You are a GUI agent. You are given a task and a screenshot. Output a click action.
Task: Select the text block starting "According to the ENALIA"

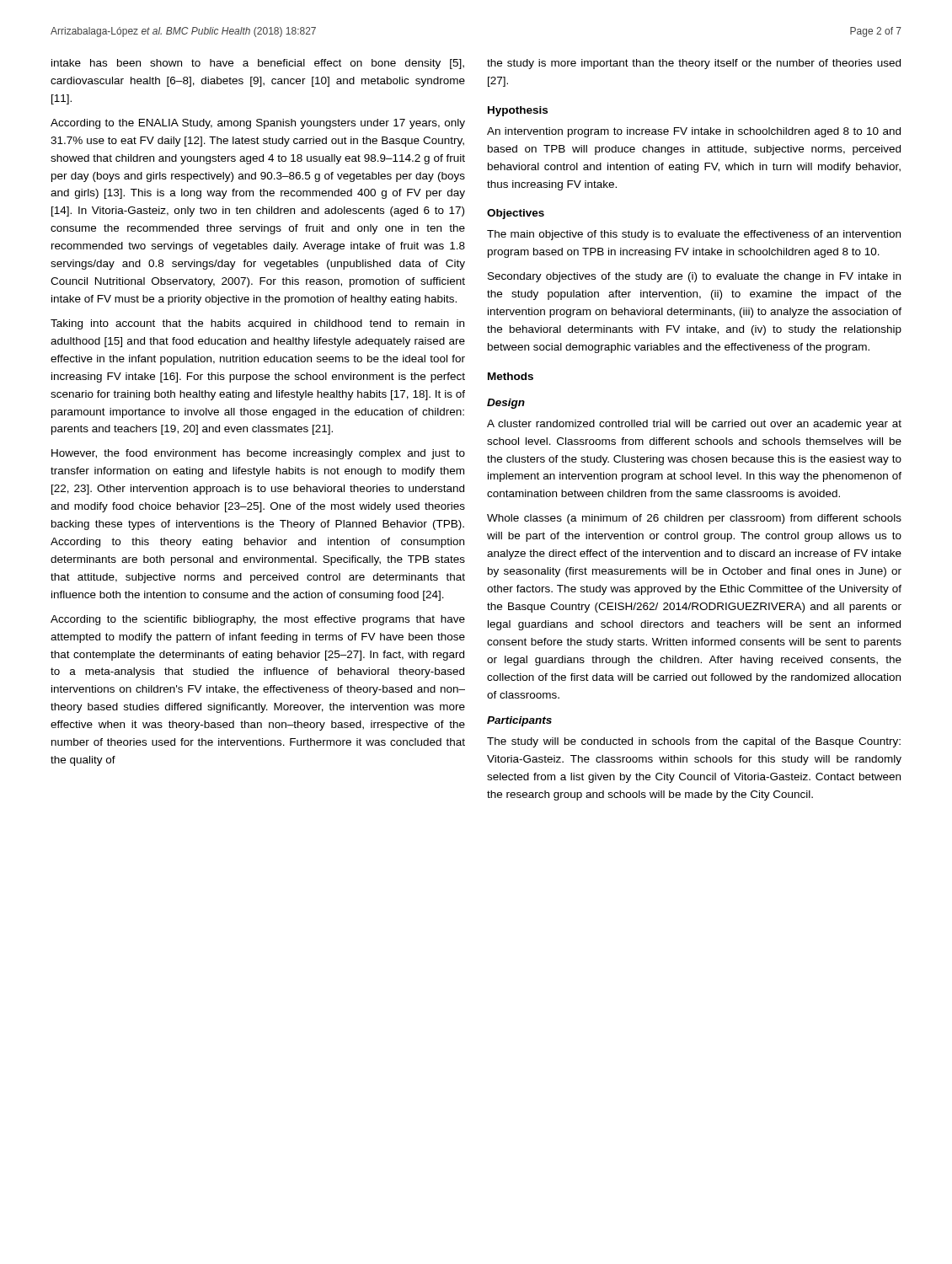tap(258, 211)
